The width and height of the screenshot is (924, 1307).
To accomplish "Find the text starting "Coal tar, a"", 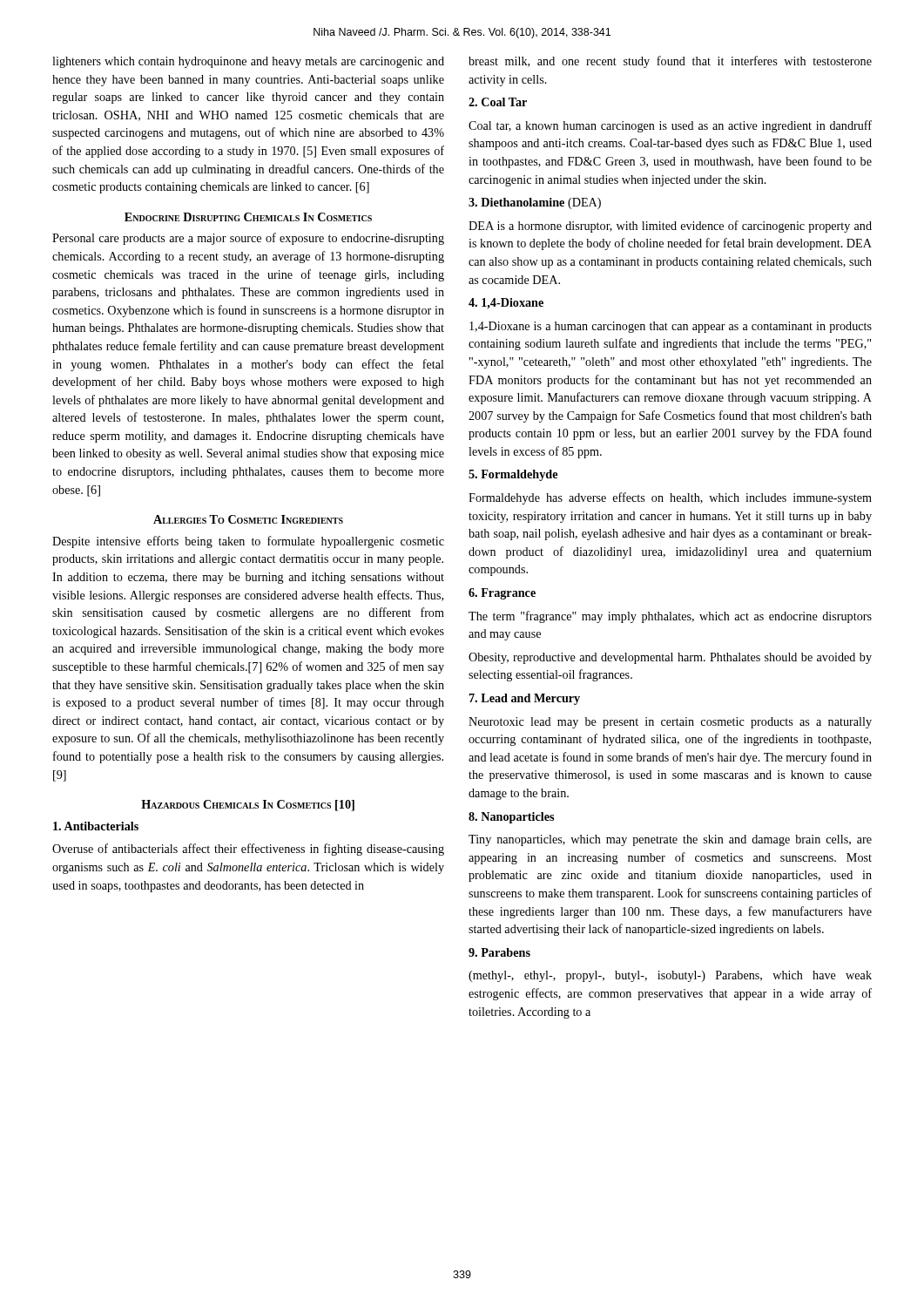I will point(670,152).
